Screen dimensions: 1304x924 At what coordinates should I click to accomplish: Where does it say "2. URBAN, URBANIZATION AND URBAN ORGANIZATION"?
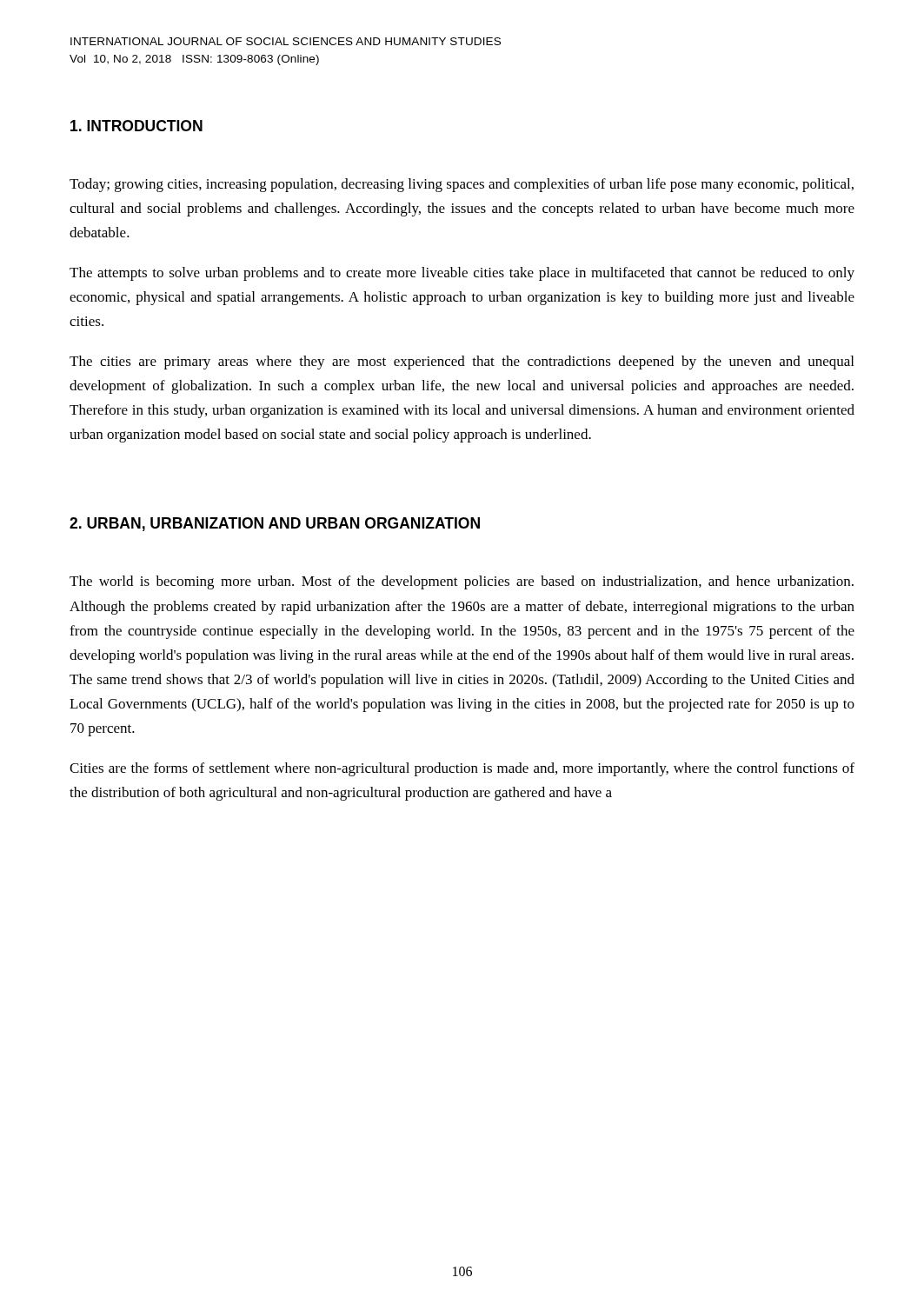click(x=275, y=524)
